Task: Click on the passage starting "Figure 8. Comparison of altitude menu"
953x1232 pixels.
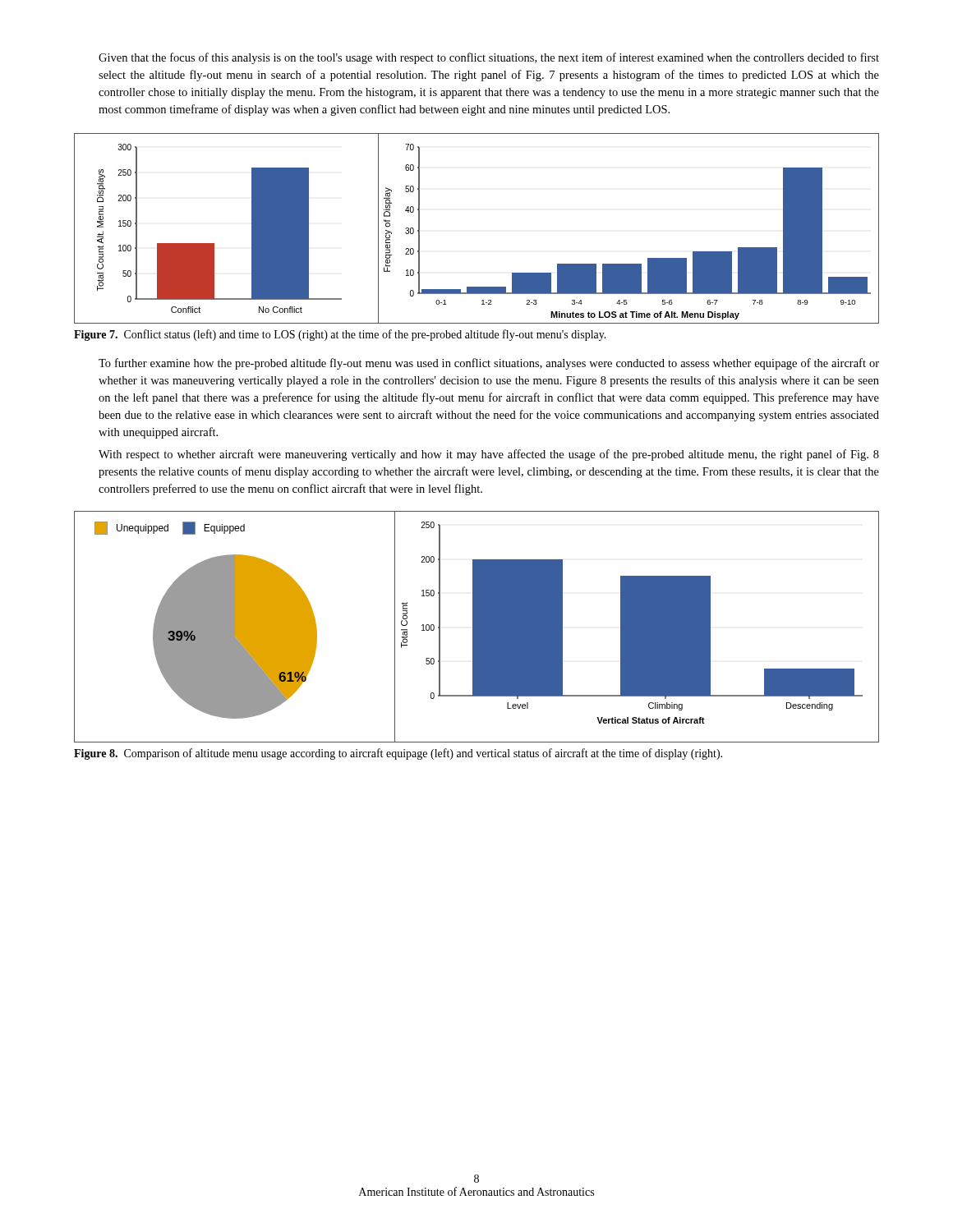Action: [x=398, y=754]
